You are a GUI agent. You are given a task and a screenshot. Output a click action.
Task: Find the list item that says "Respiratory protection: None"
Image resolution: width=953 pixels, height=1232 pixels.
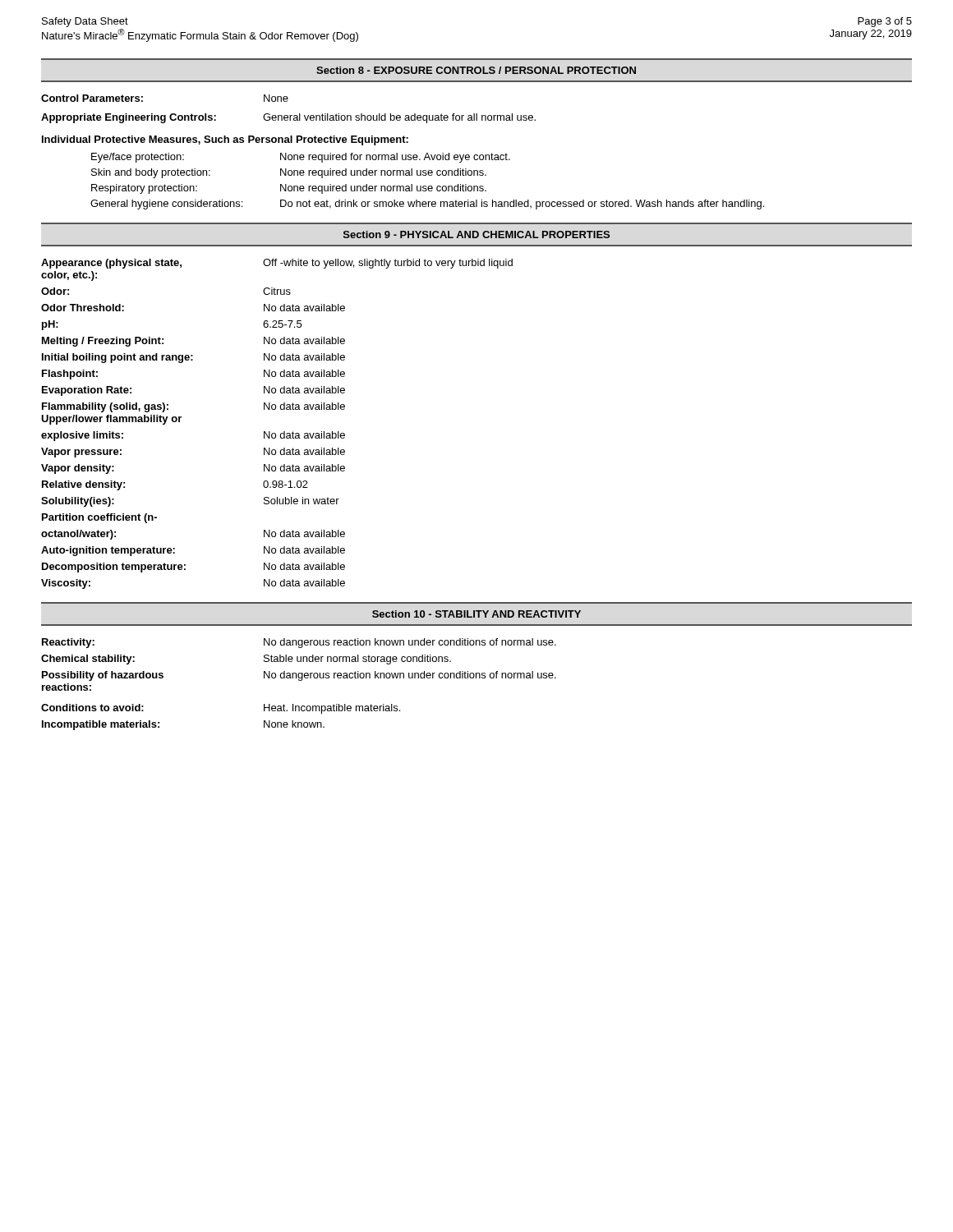pos(289,189)
